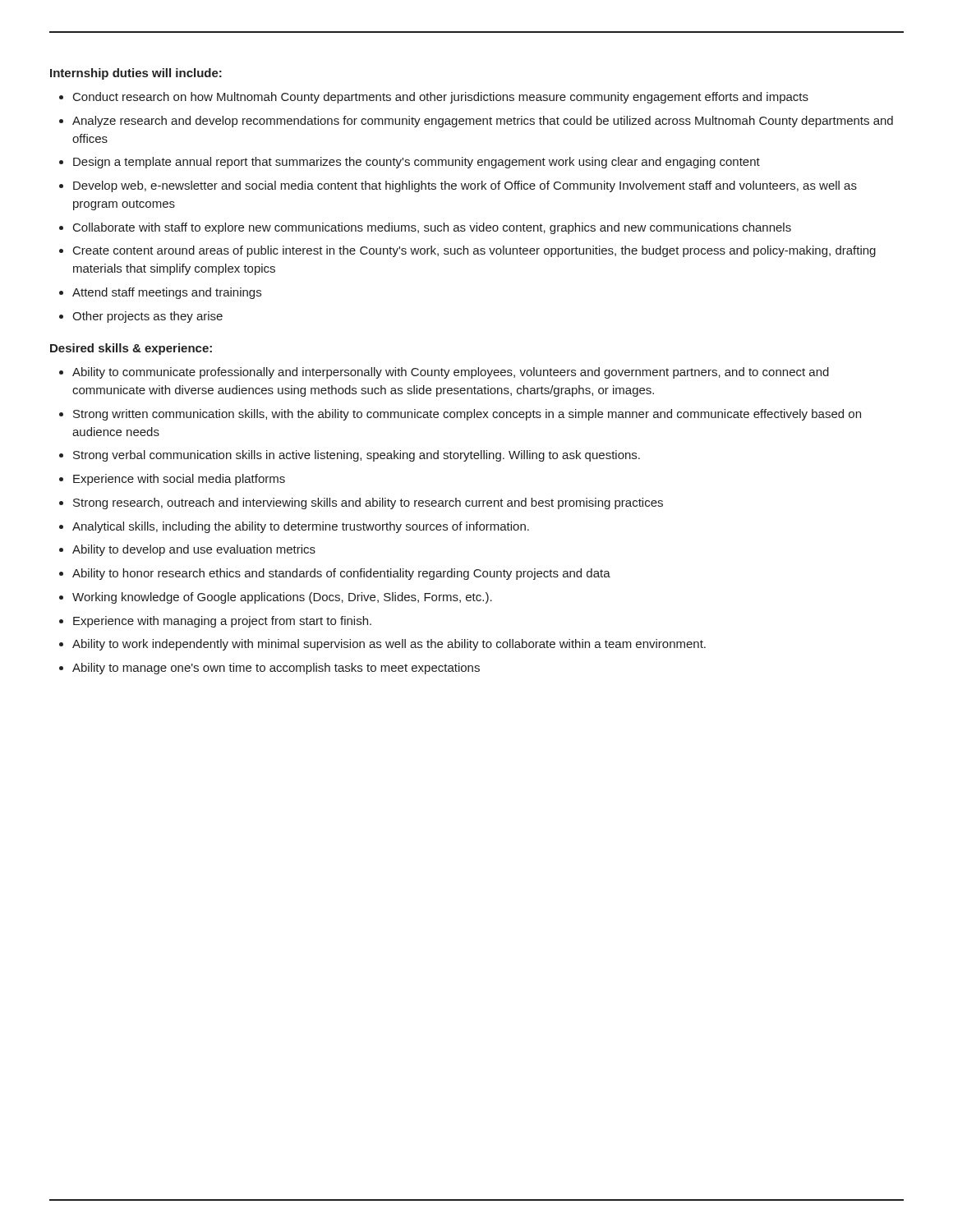Select the section header with the text "Internship duties will include:"
This screenshot has width=953, height=1232.
(136, 73)
